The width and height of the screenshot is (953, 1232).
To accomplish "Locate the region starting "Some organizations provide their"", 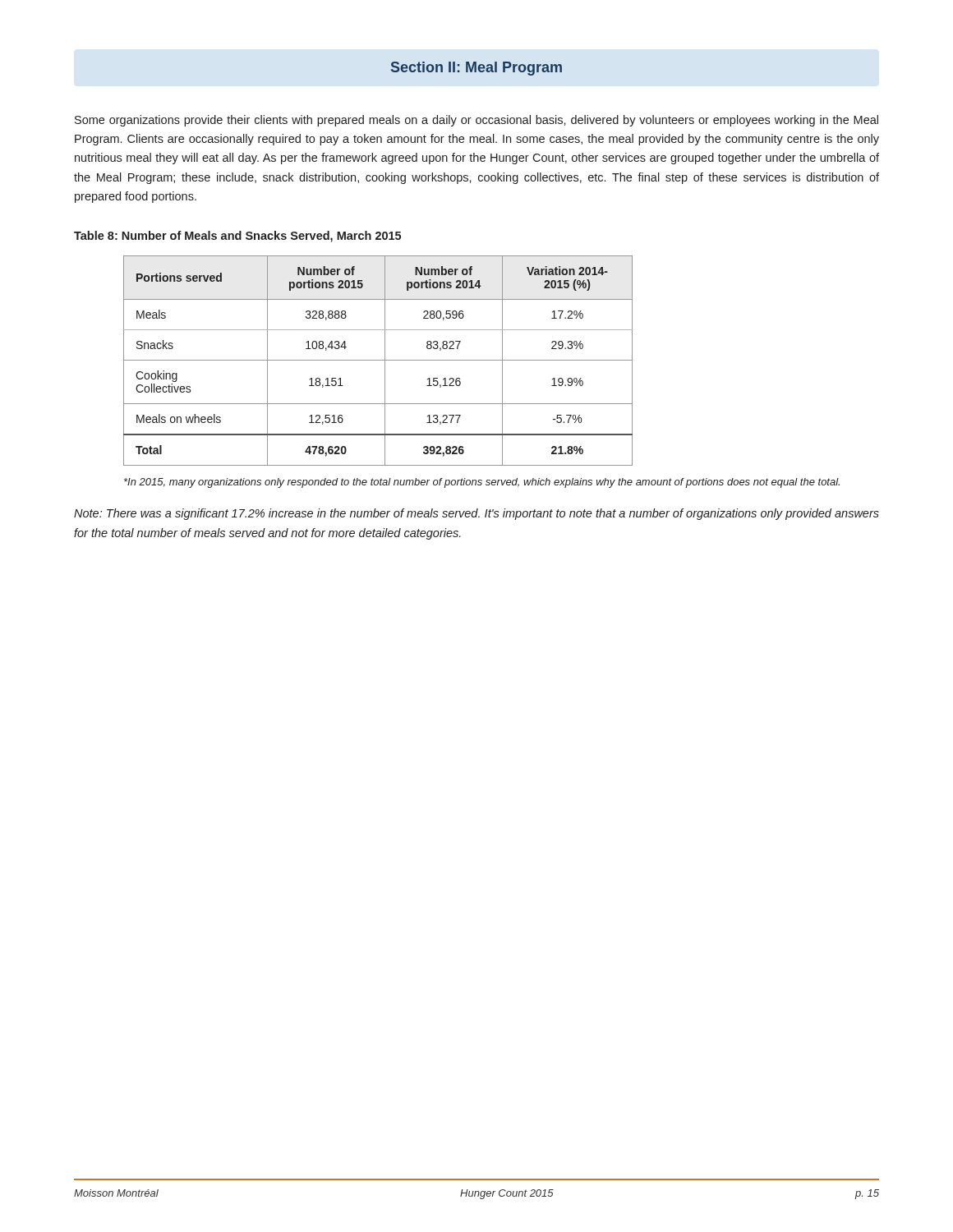I will tap(476, 158).
